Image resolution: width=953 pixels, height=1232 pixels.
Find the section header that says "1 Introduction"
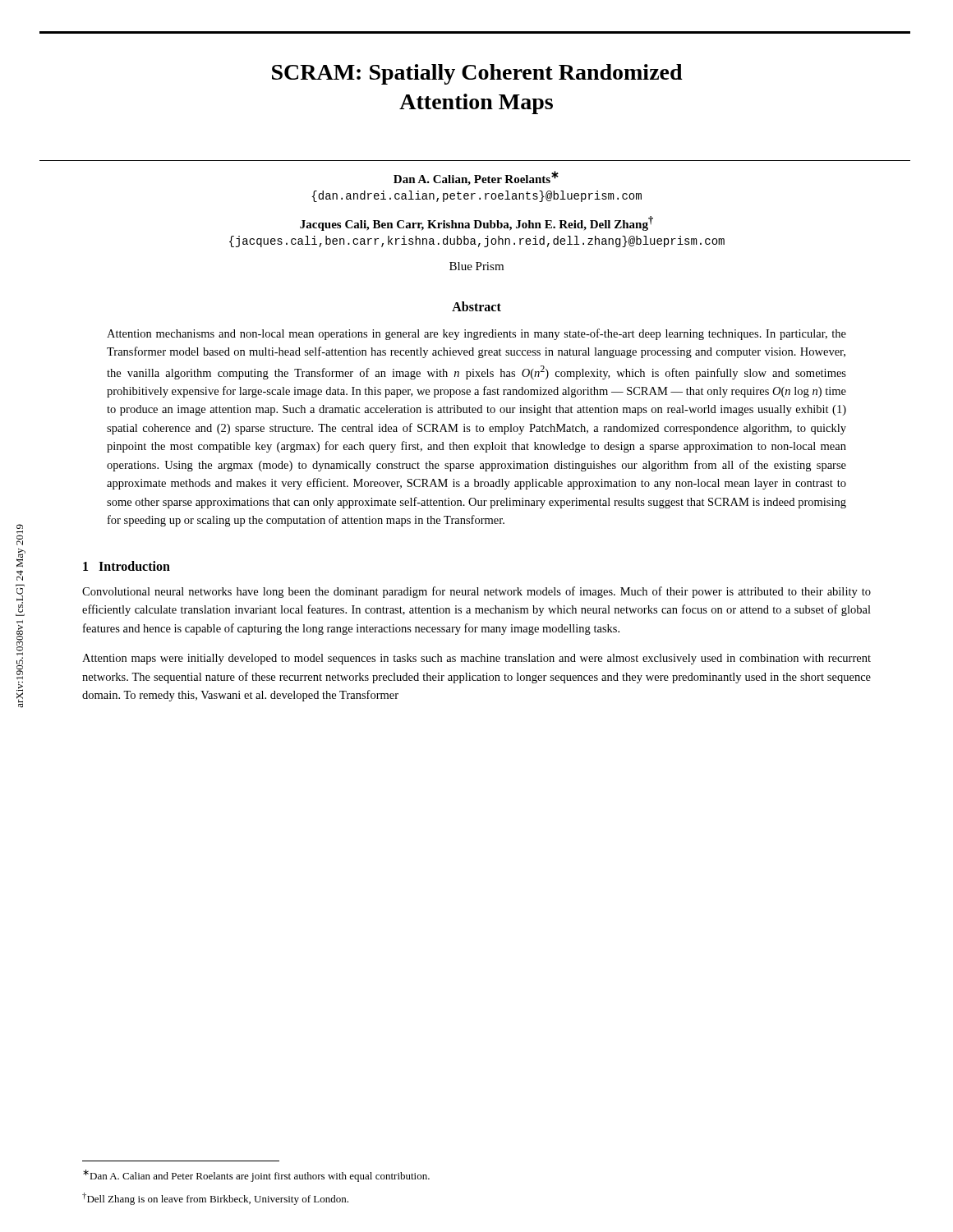coord(126,566)
